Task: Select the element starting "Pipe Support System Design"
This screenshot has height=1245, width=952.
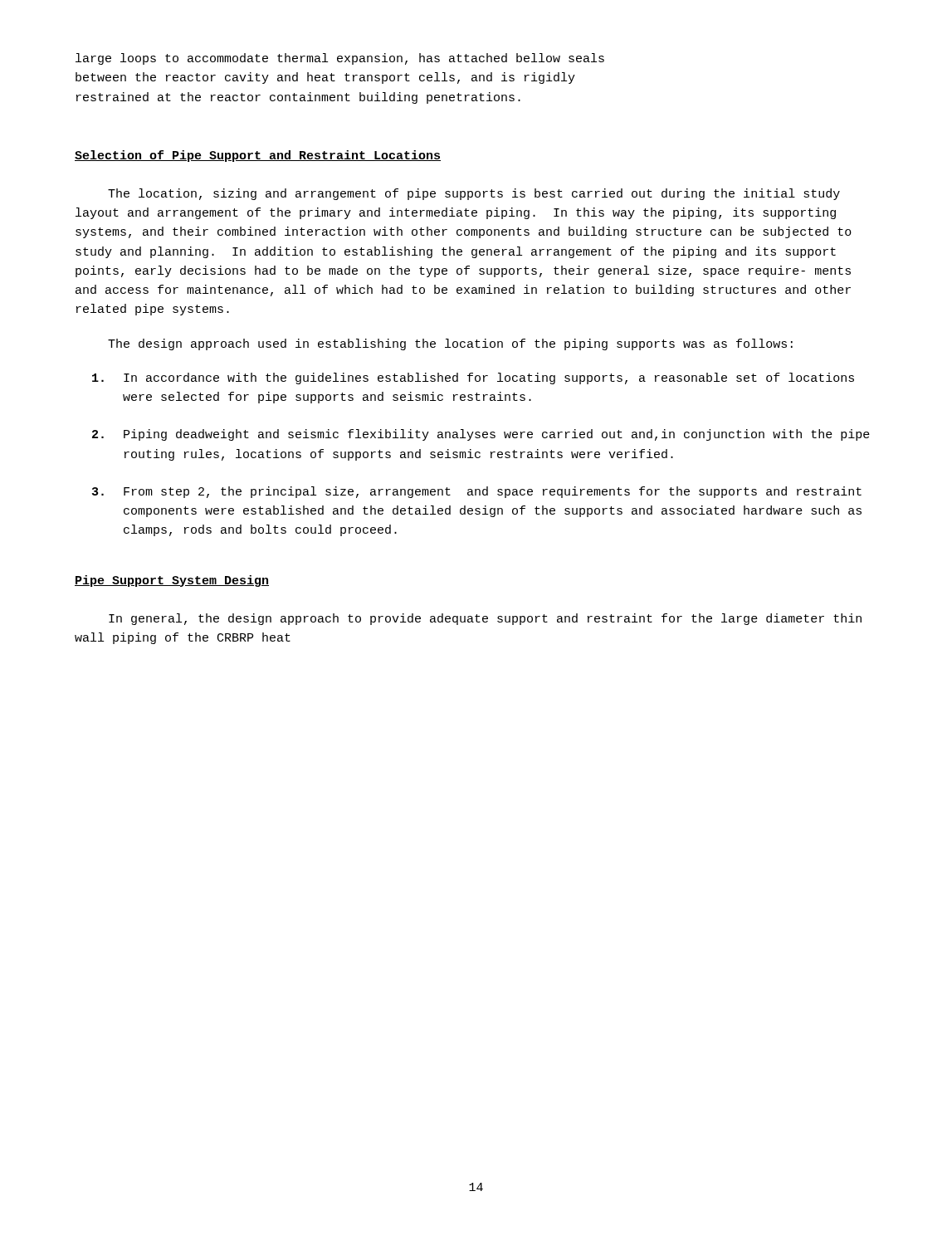Action: point(172,581)
